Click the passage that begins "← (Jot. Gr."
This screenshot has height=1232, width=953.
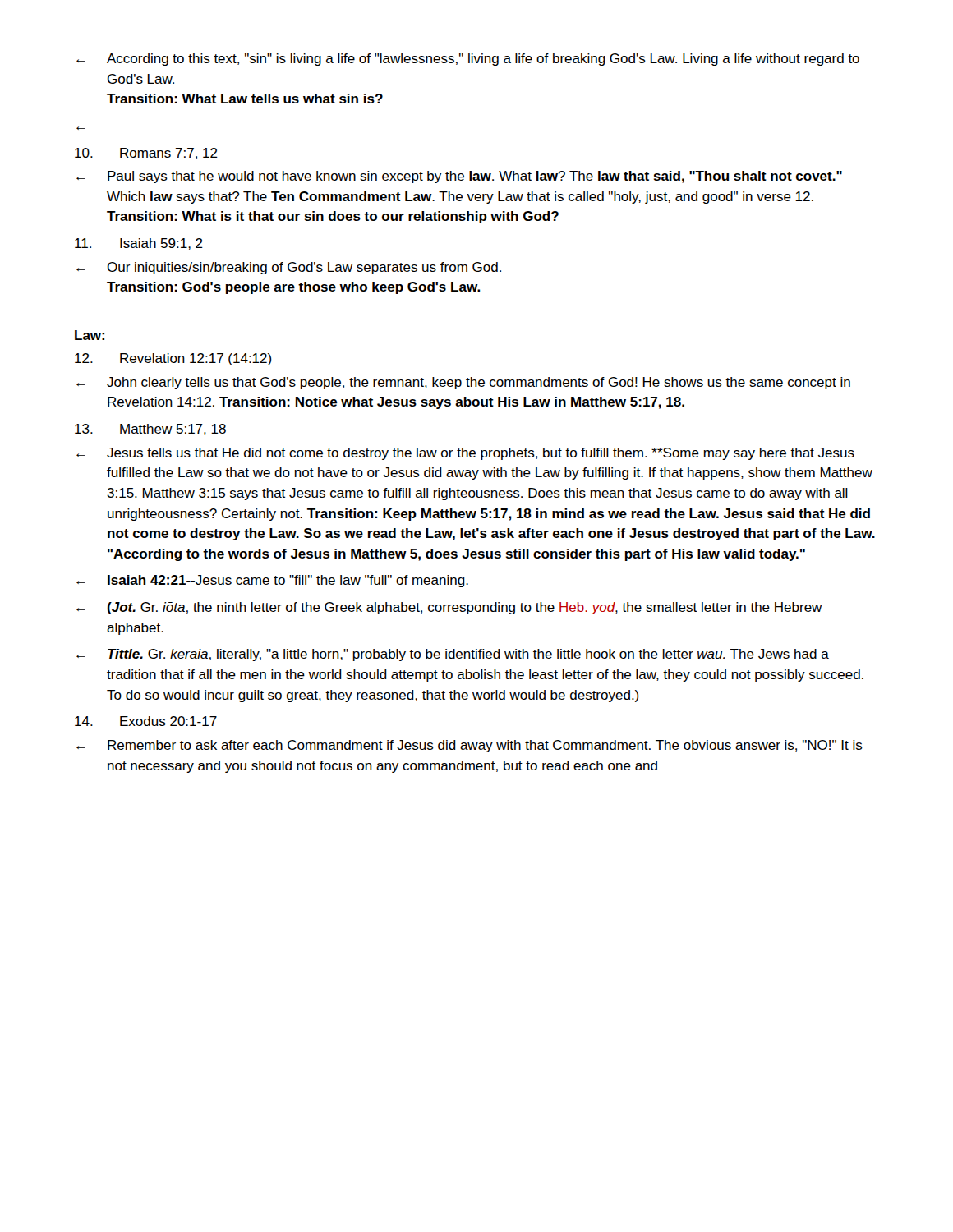pyautogui.click(x=476, y=618)
